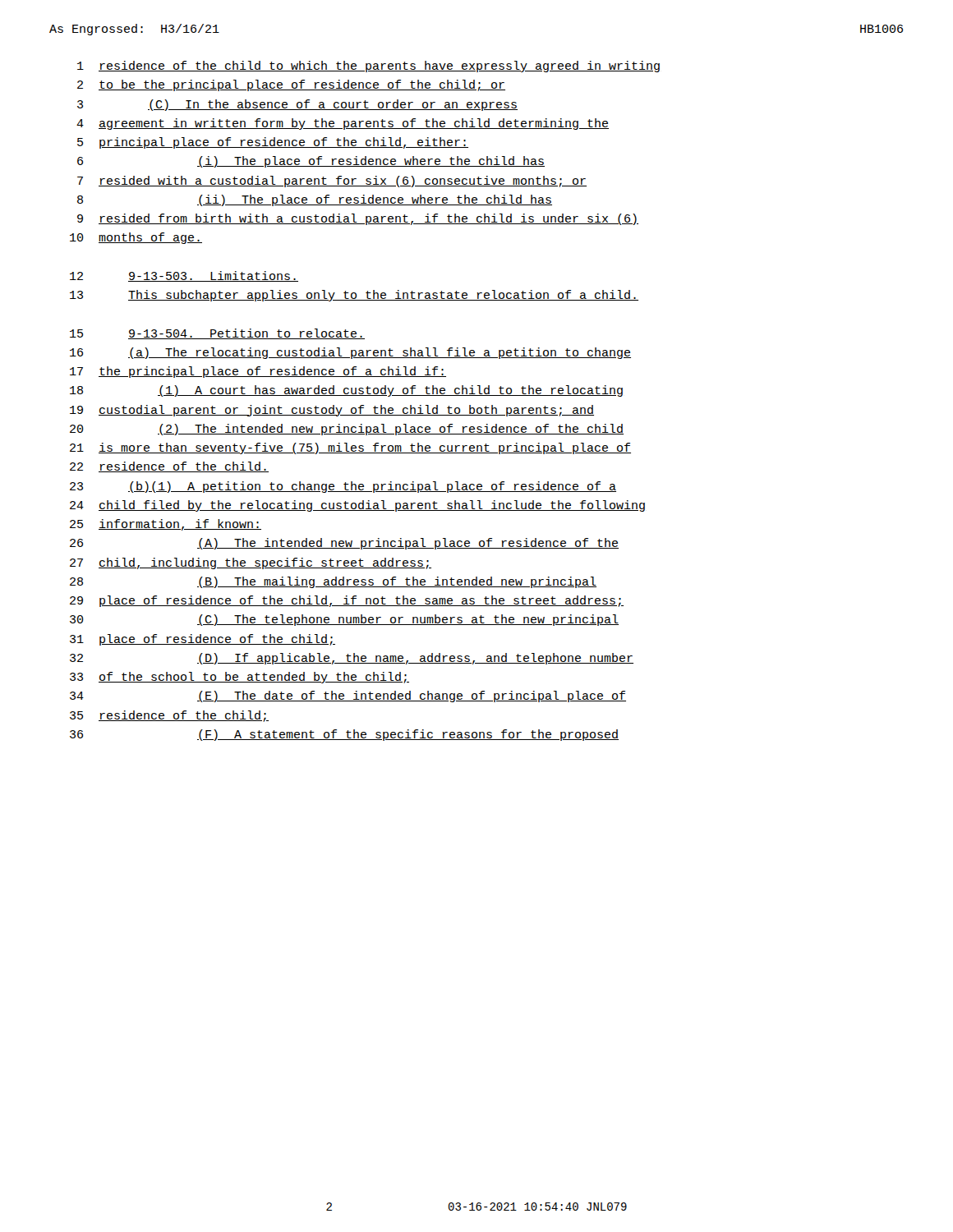This screenshot has height=1232, width=953.
Task: Locate the list item that reads "16 (a) The relocating custodial parent shall"
Action: click(x=476, y=354)
